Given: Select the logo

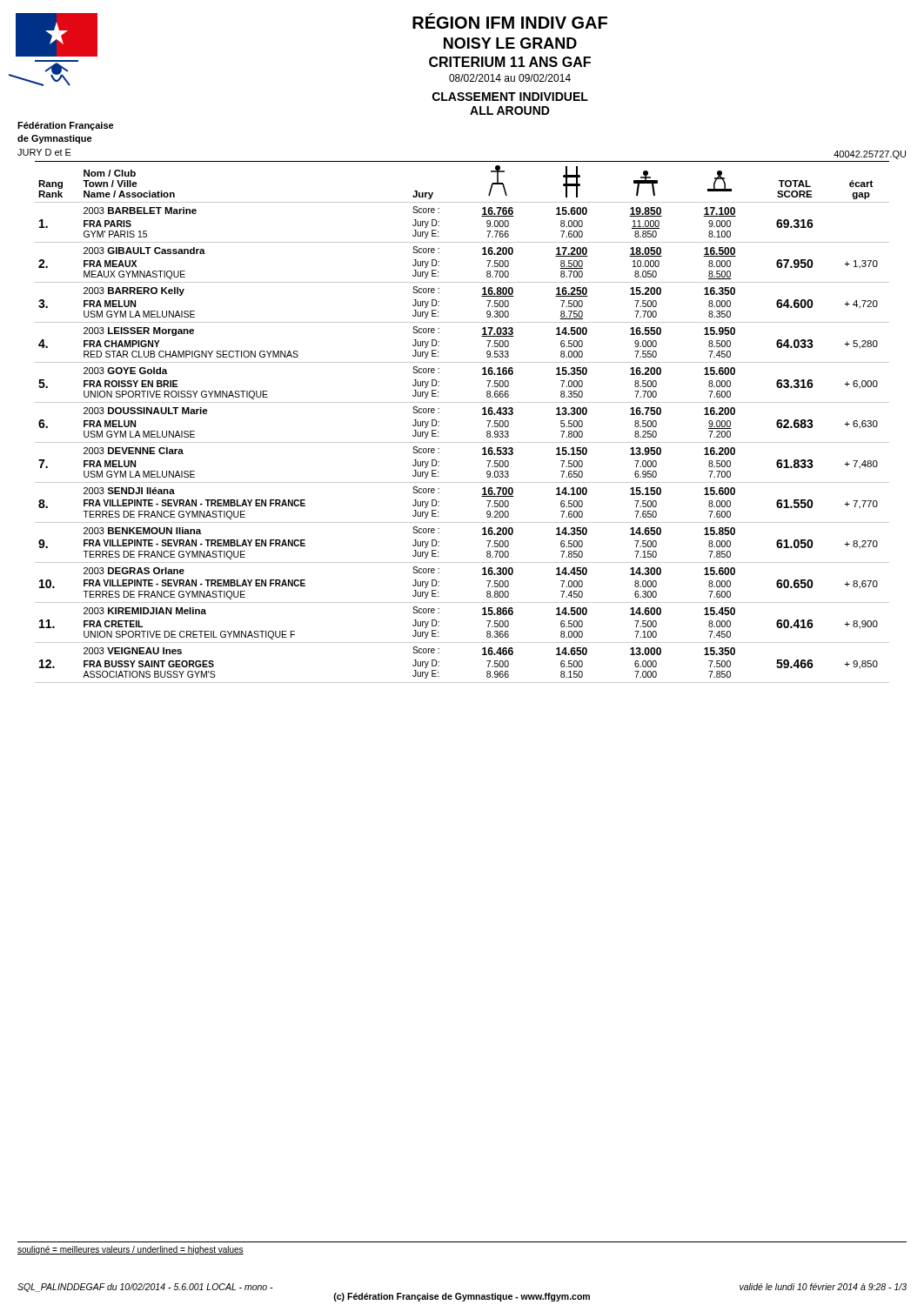Looking at the screenshot, I should (x=61, y=58).
